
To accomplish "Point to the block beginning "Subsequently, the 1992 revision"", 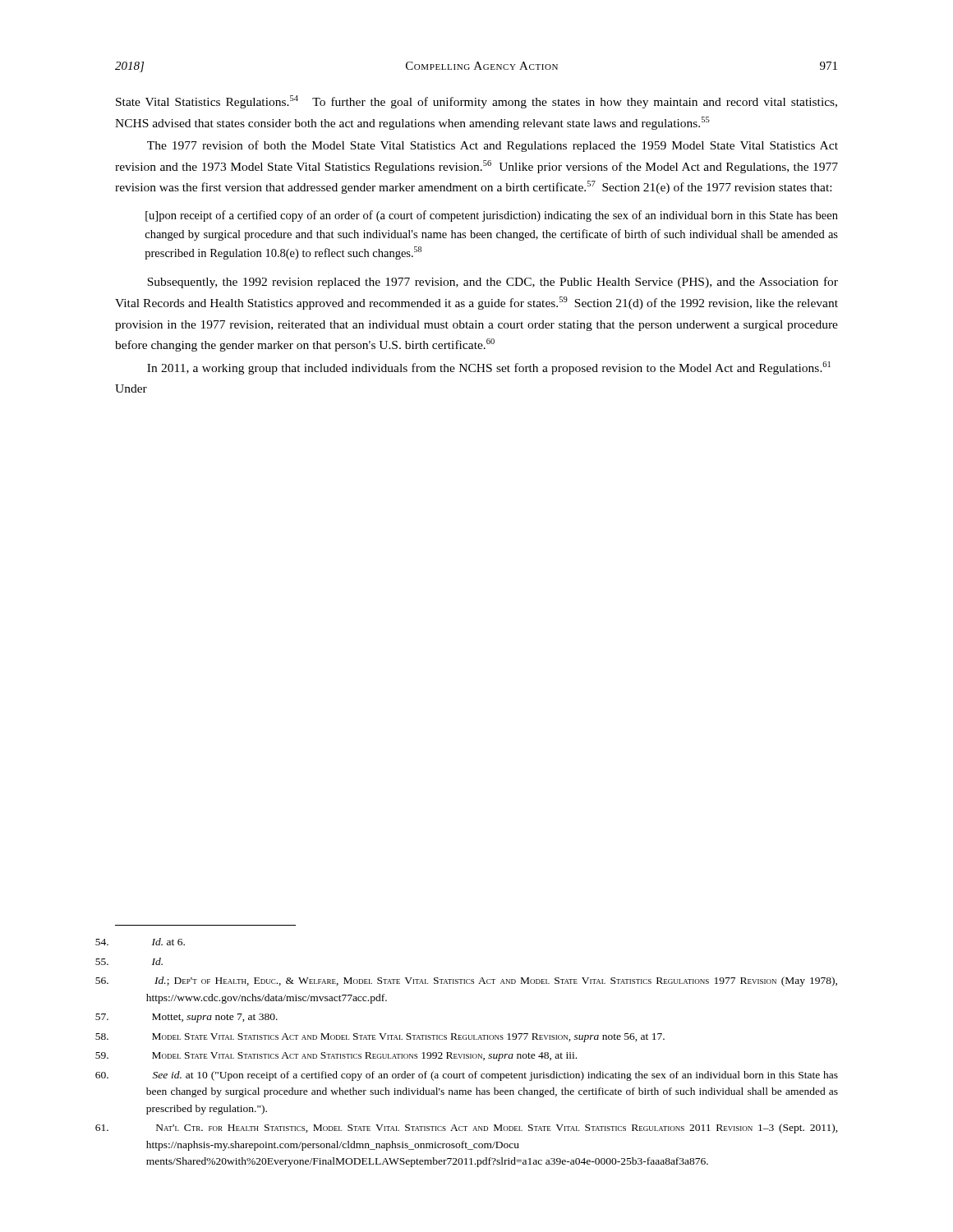I will (476, 313).
